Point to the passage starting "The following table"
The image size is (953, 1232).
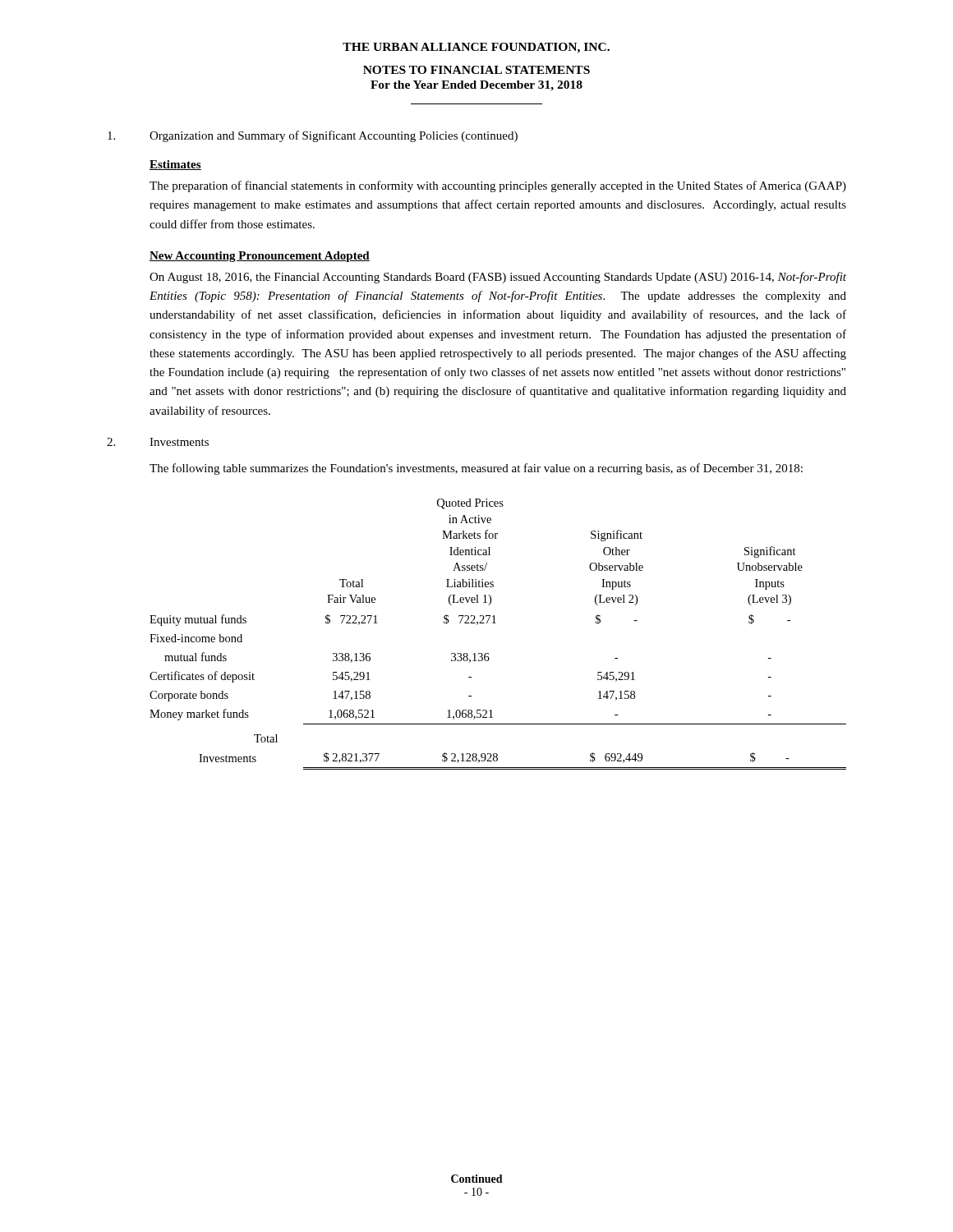(476, 468)
